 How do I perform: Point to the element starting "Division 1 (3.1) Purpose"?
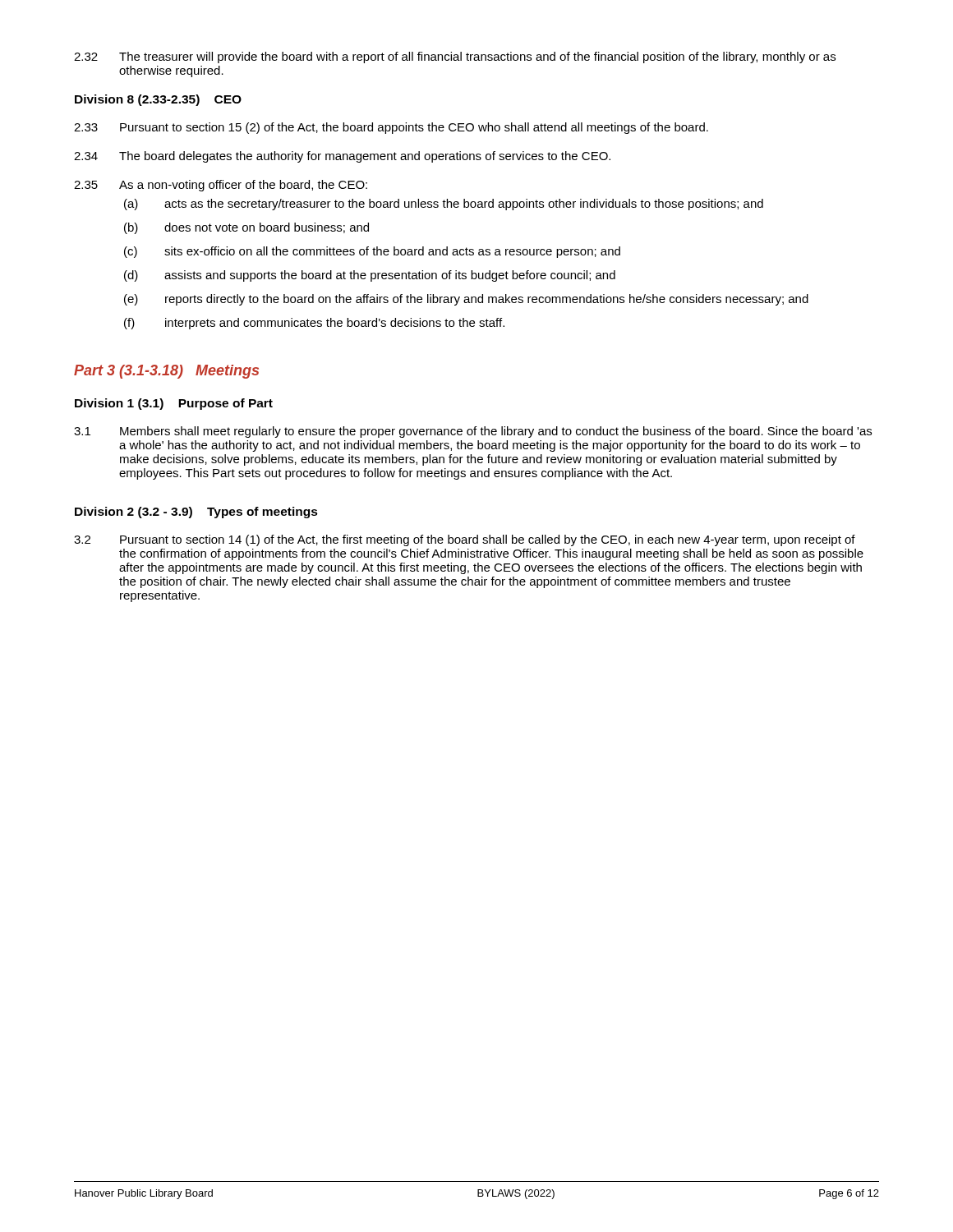(173, 403)
